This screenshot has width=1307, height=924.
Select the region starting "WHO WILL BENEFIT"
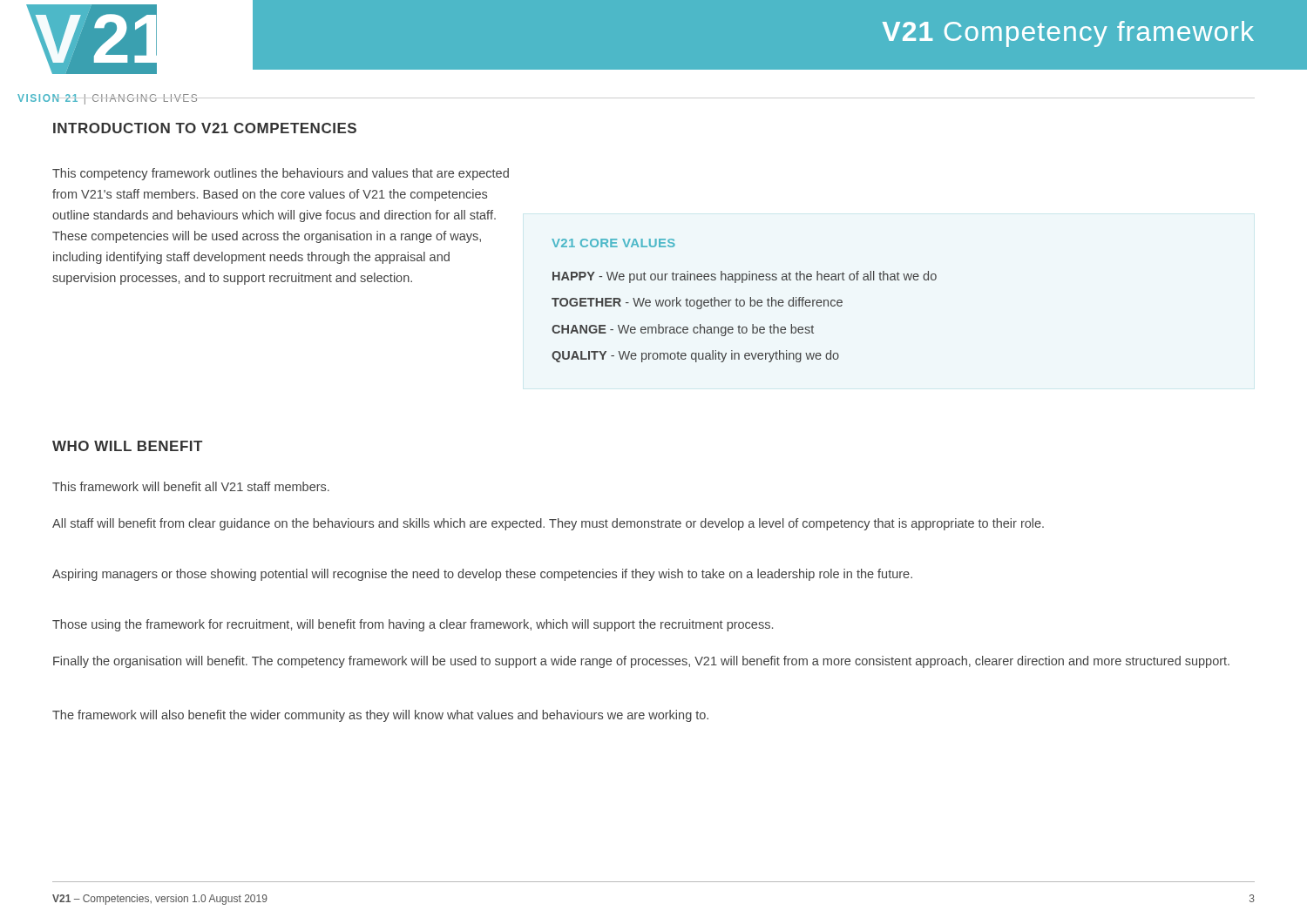coord(128,446)
